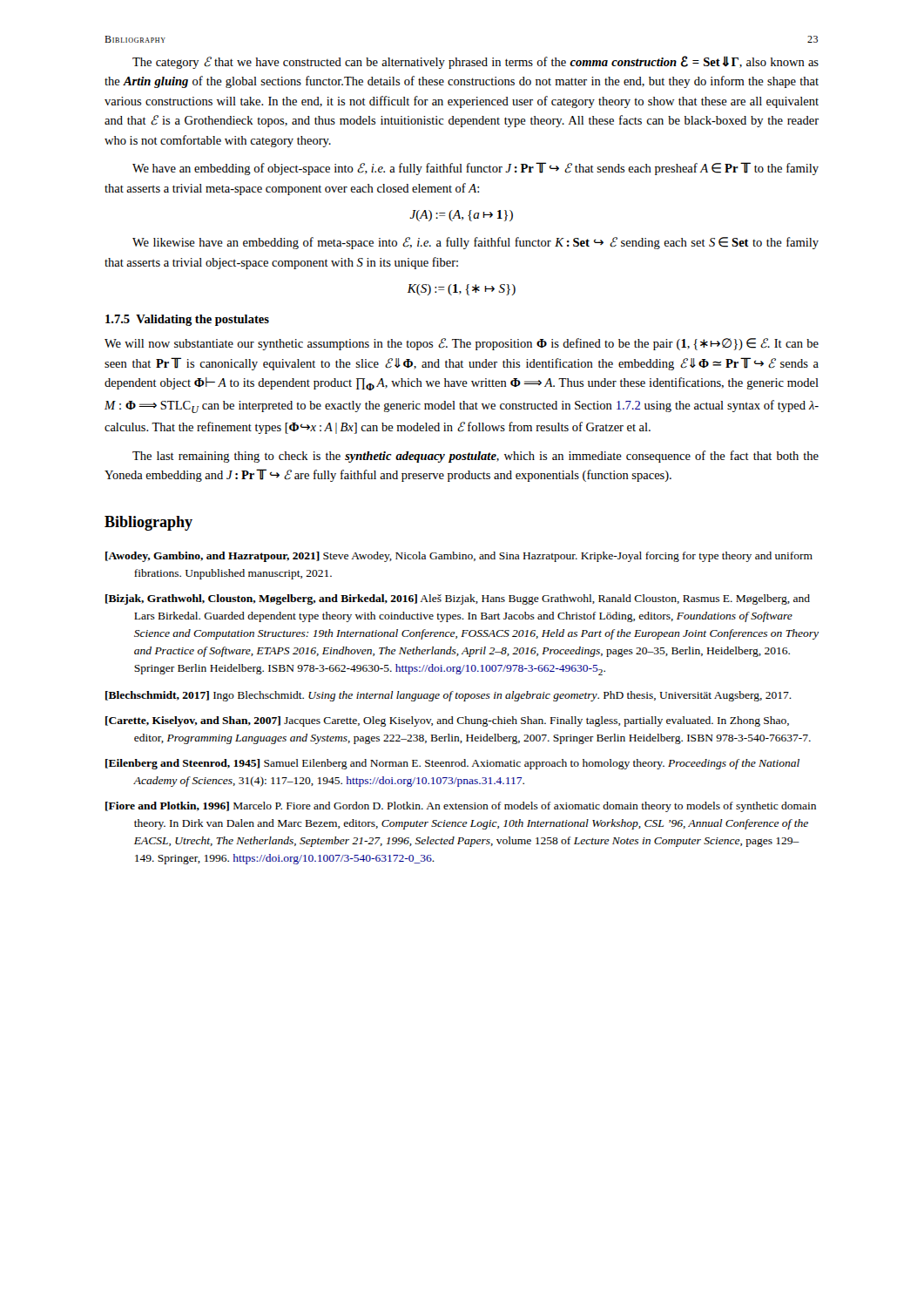Screen dimensions: 1307x924
Task: Point to the block beginning "[Fiore and Plotkin, 1996] Marcelo P. Fiore"
Action: click(x=460, y=831)
